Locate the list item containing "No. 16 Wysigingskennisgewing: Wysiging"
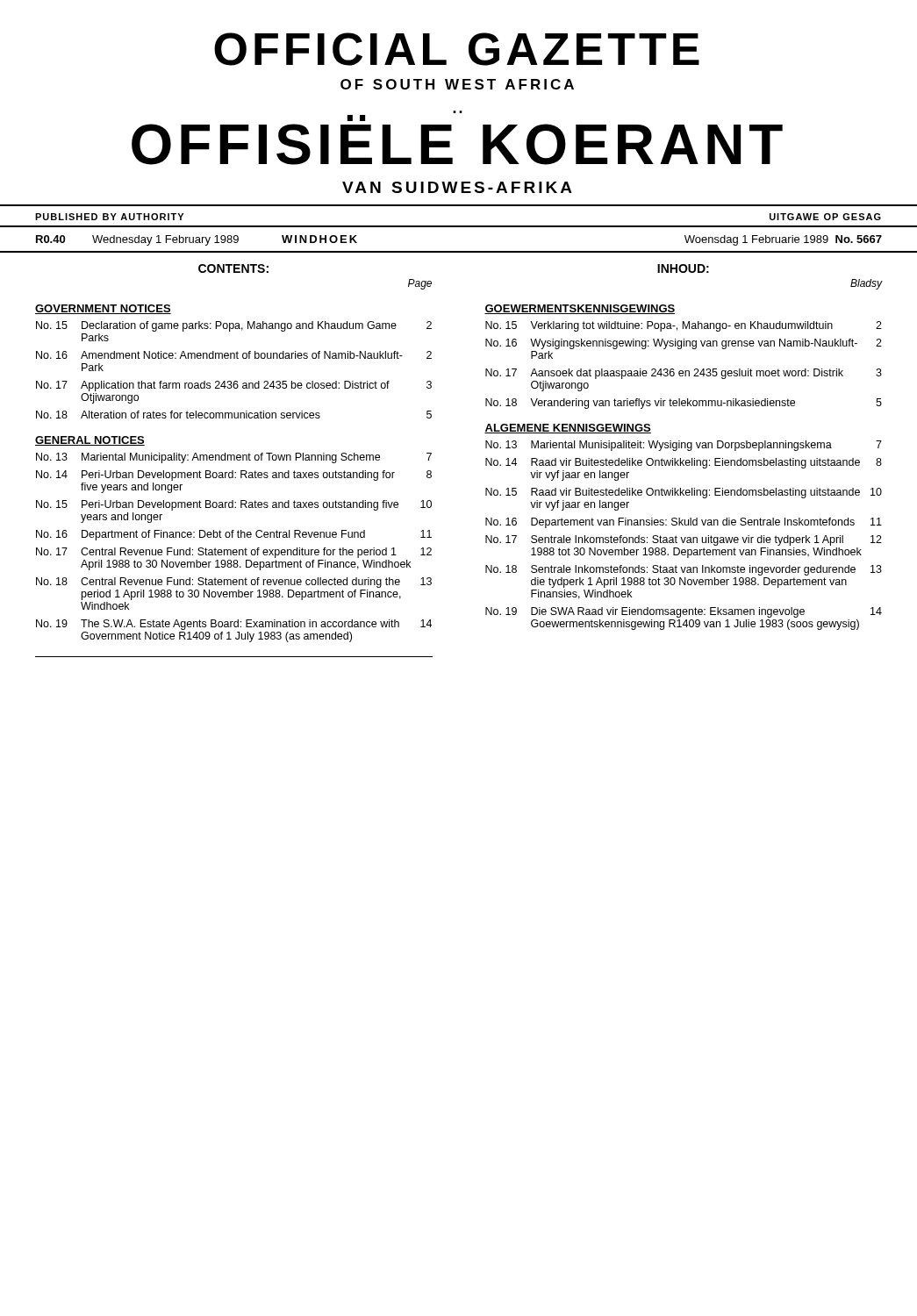Image resolution: width=917 pixels, height=1316 pixels. click(x=683, y=349)
